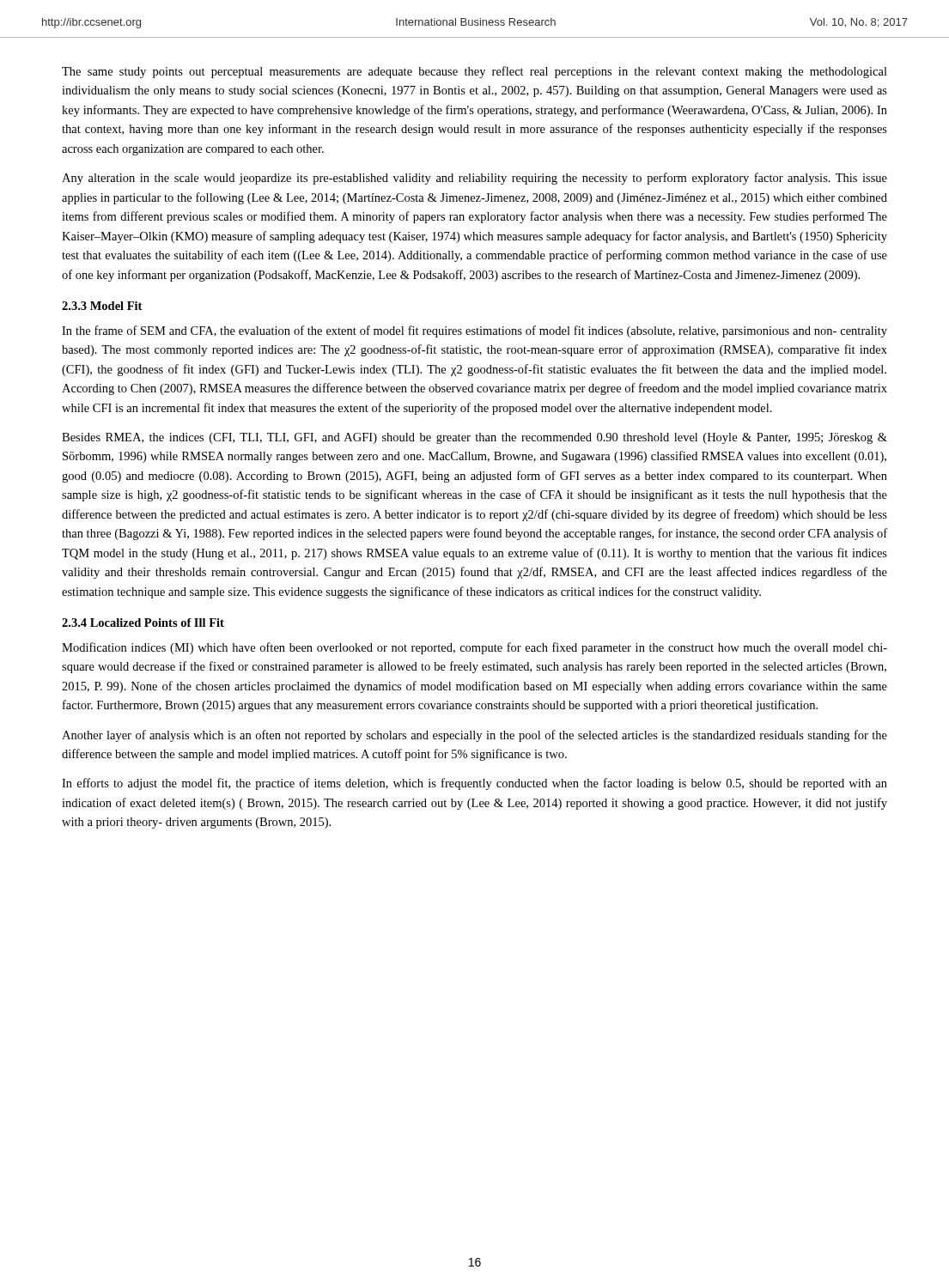This screenshot has width=949, height=1288.
Task: Select the region starting "Any alteration in the scale"
Action: pos(474,226)
